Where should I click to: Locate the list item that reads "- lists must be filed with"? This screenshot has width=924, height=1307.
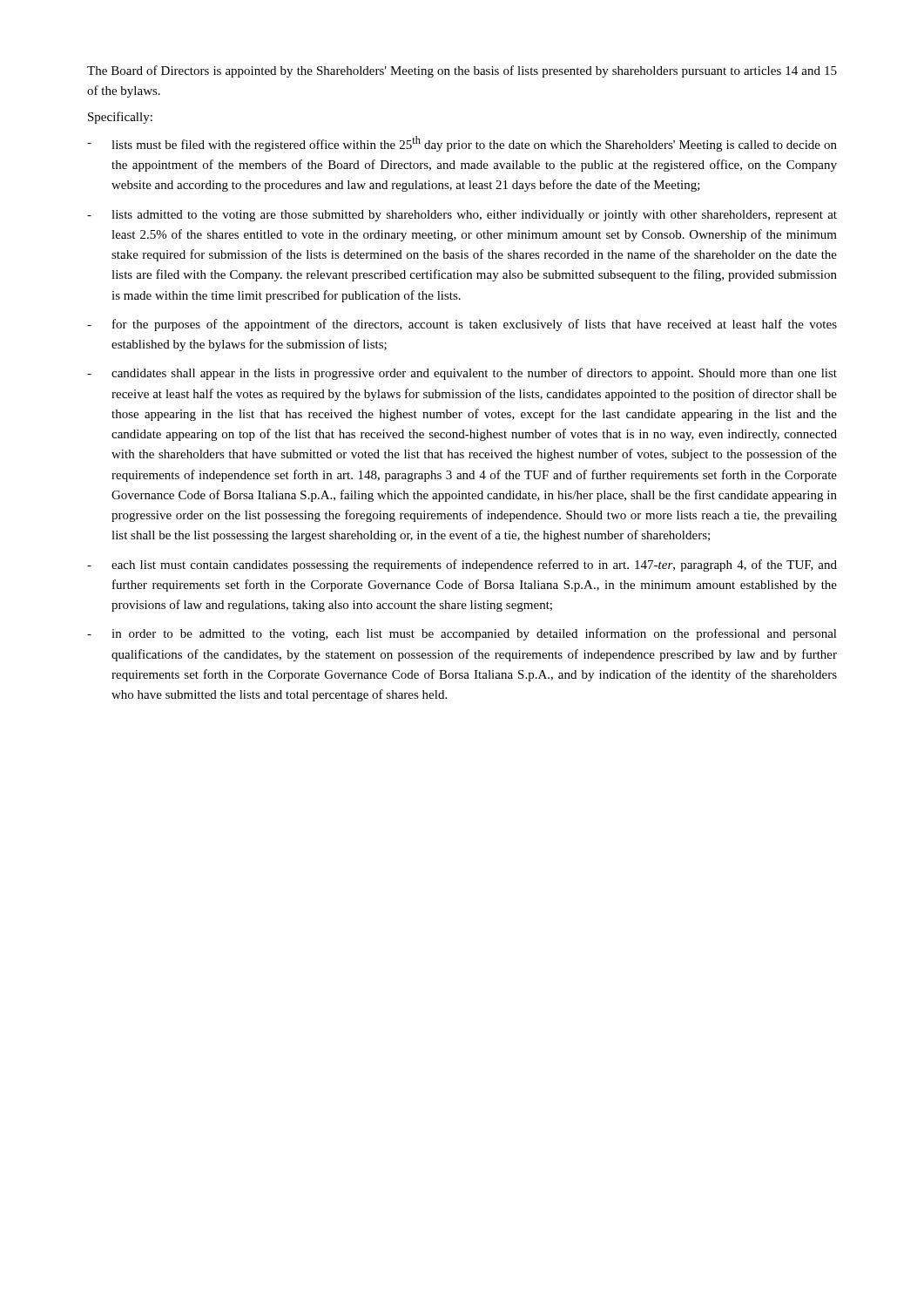click(462, 164)
